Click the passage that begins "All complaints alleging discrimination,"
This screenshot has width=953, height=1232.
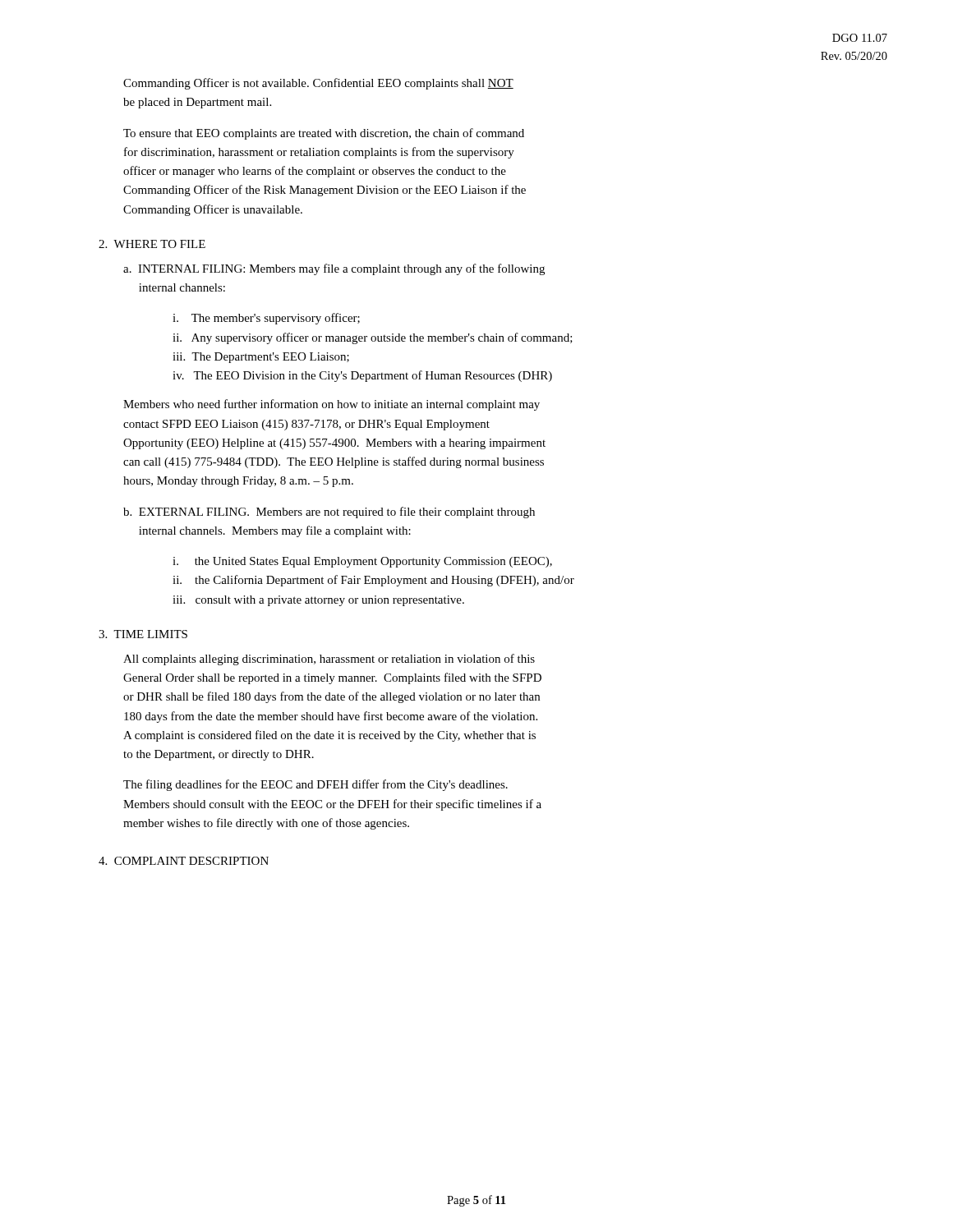click(333, 706)
